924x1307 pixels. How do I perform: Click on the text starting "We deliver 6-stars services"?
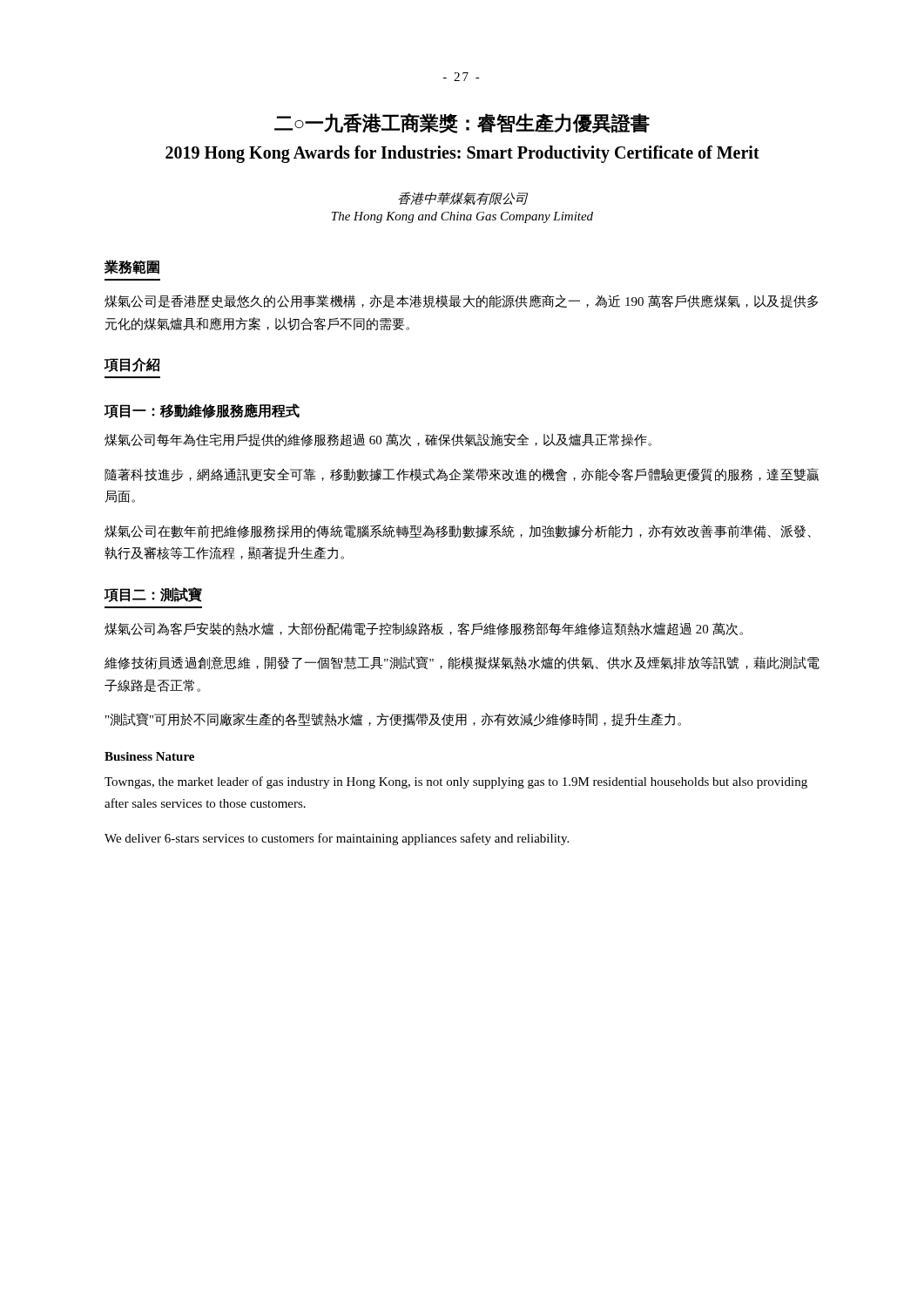click(337, 838)
